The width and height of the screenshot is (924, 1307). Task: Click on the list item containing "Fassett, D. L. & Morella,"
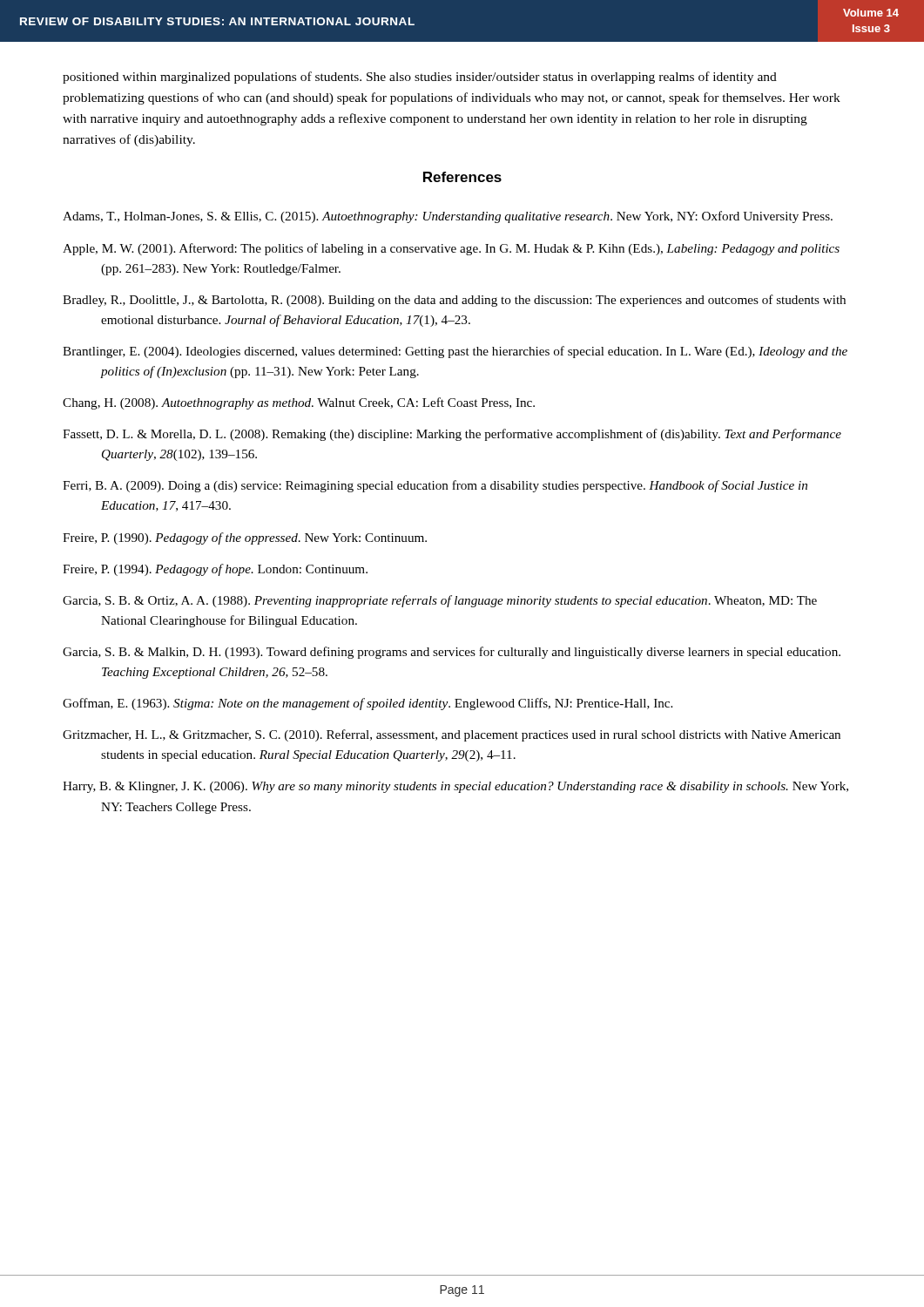coord(452,444)
